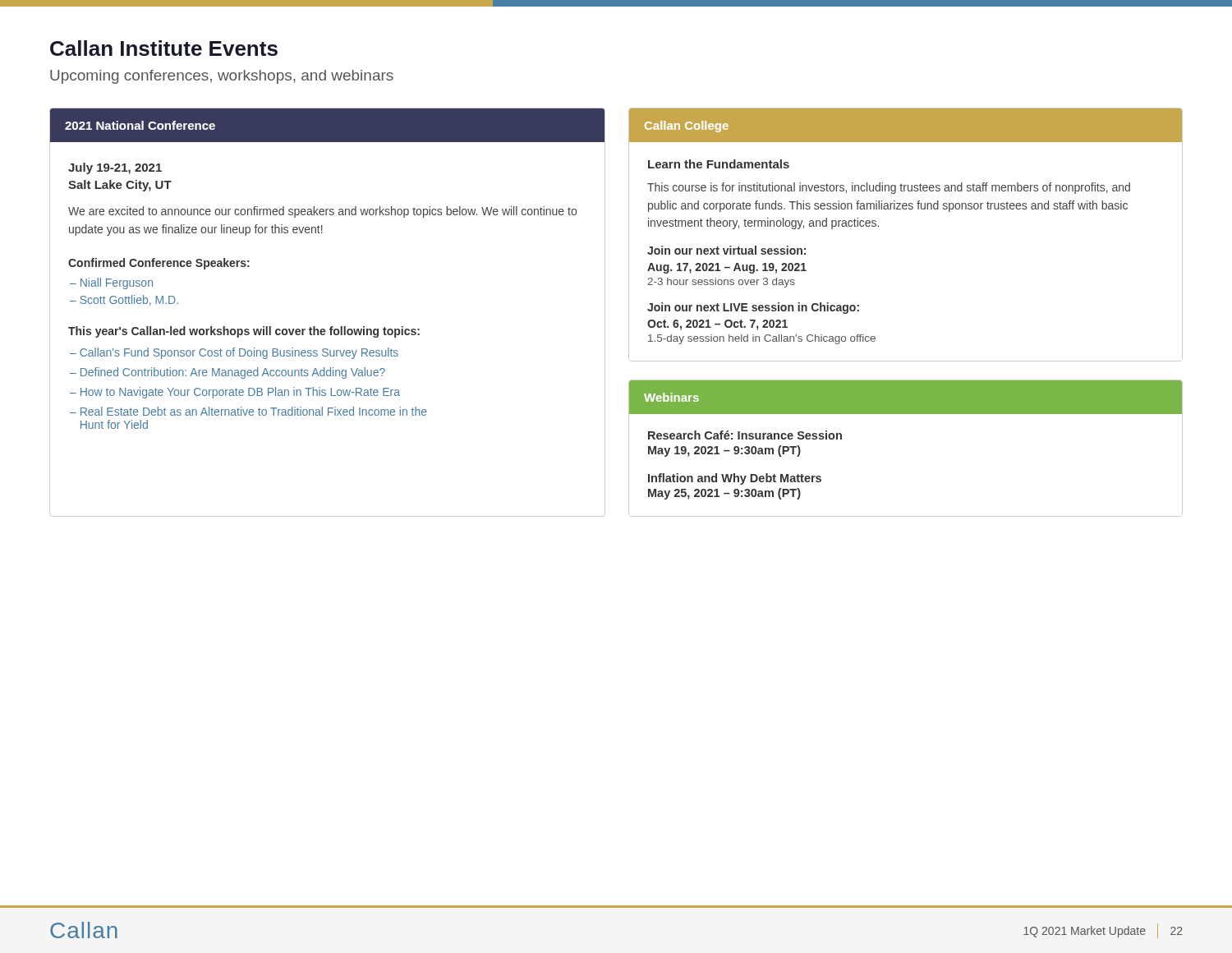Locate the text block that says "This course is for institutional investors, including trustees"
Image resolution: width=1232 pixels, height=953 pixels.
tap(889, 205)
